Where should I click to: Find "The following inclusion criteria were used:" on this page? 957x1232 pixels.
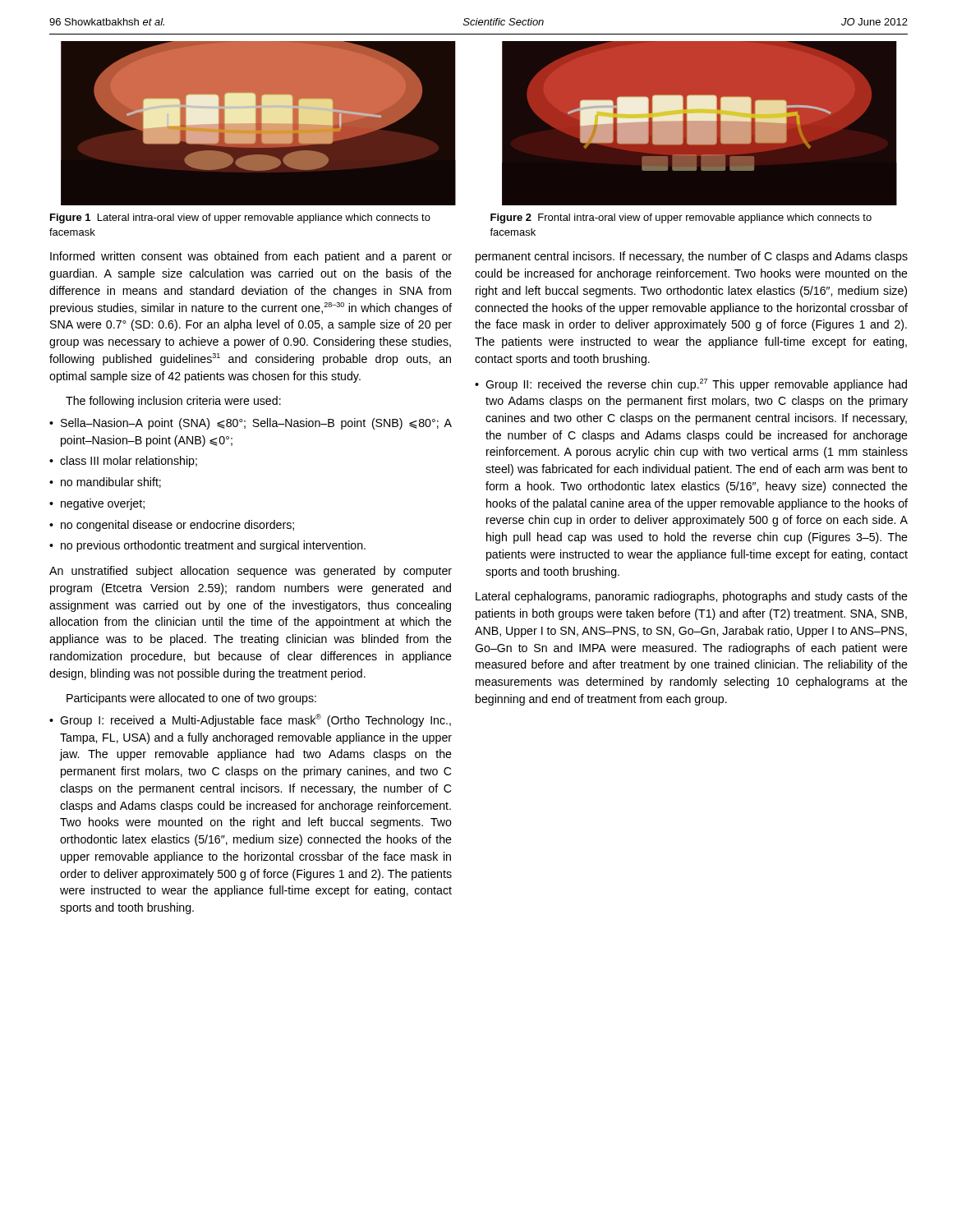pos(174,401)
